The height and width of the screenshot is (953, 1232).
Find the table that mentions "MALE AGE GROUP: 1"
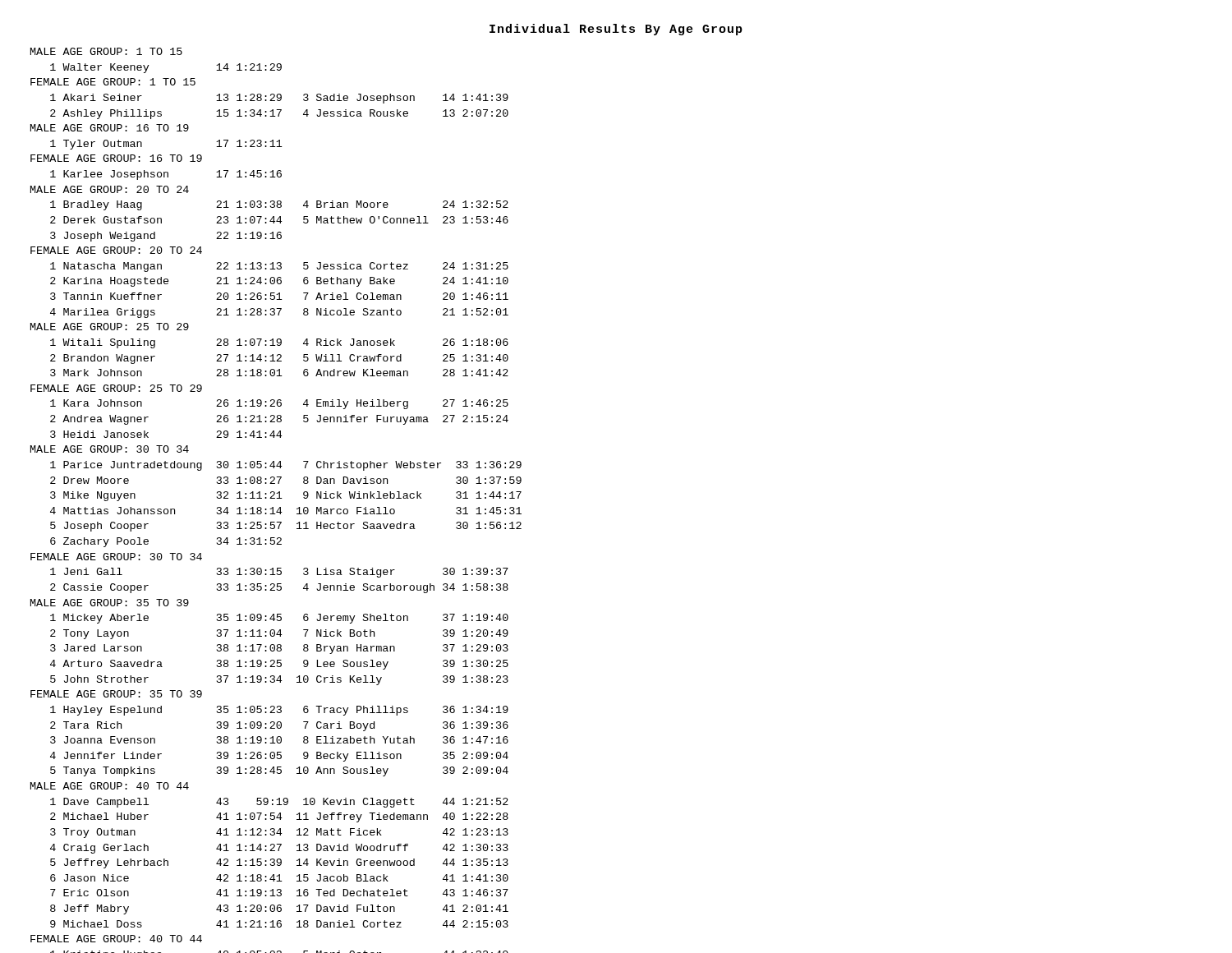coord(612,499)
